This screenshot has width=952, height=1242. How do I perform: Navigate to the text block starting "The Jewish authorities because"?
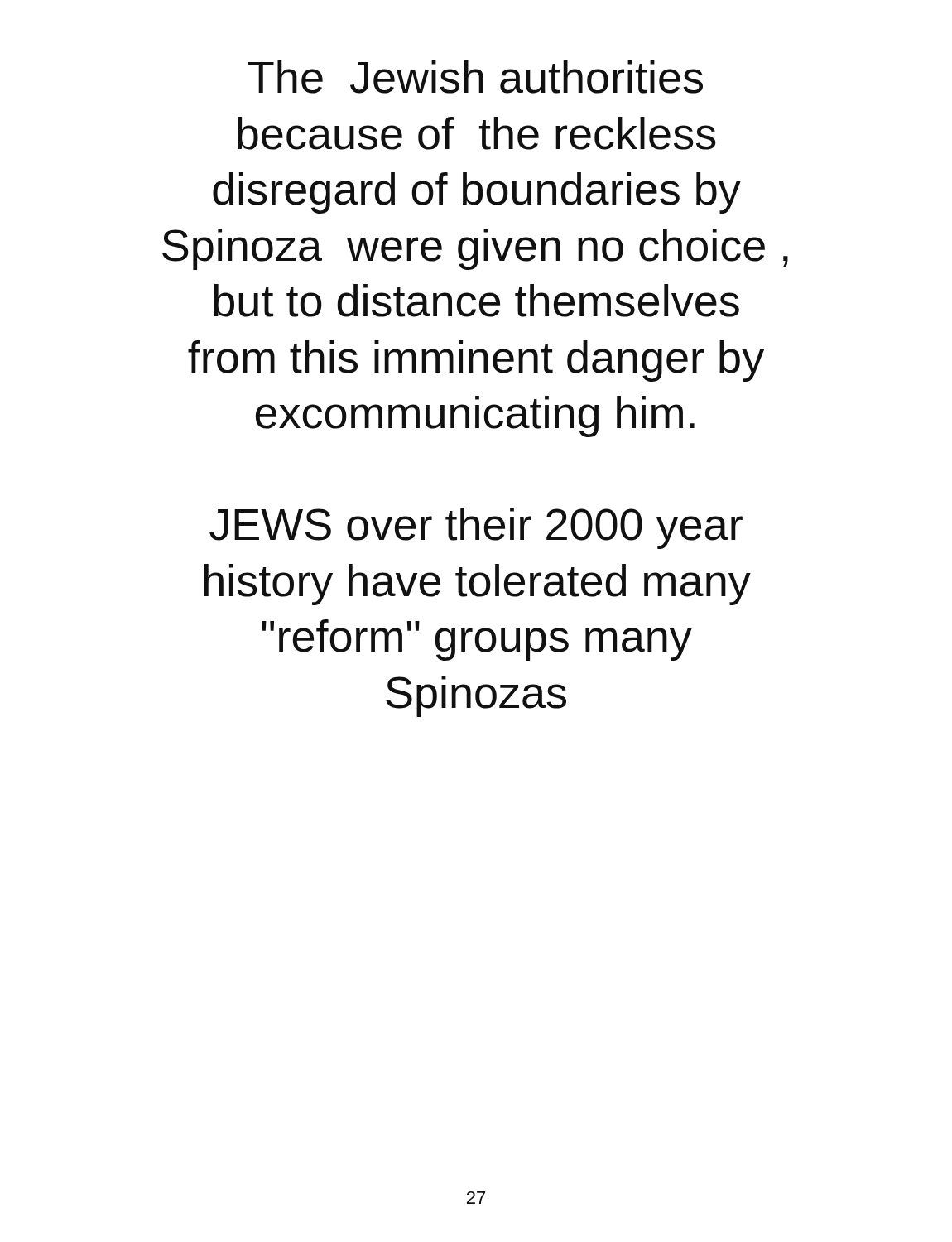click(476, 384)
